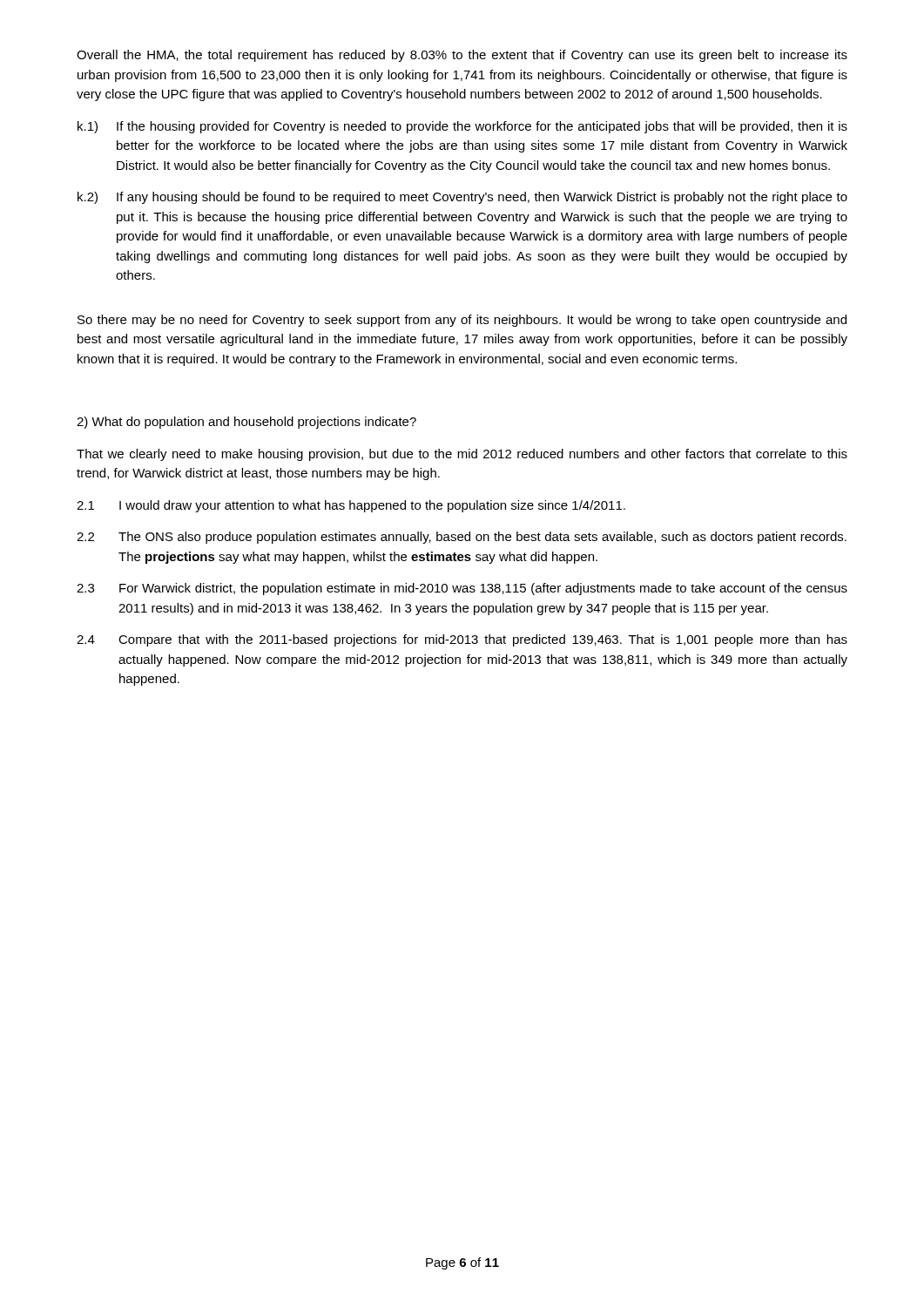Click on the passage starting "2.1 I would draw your attention"
Image resolution: width=924 pixels, height=1307 pixels.
[x=462, y=505]
